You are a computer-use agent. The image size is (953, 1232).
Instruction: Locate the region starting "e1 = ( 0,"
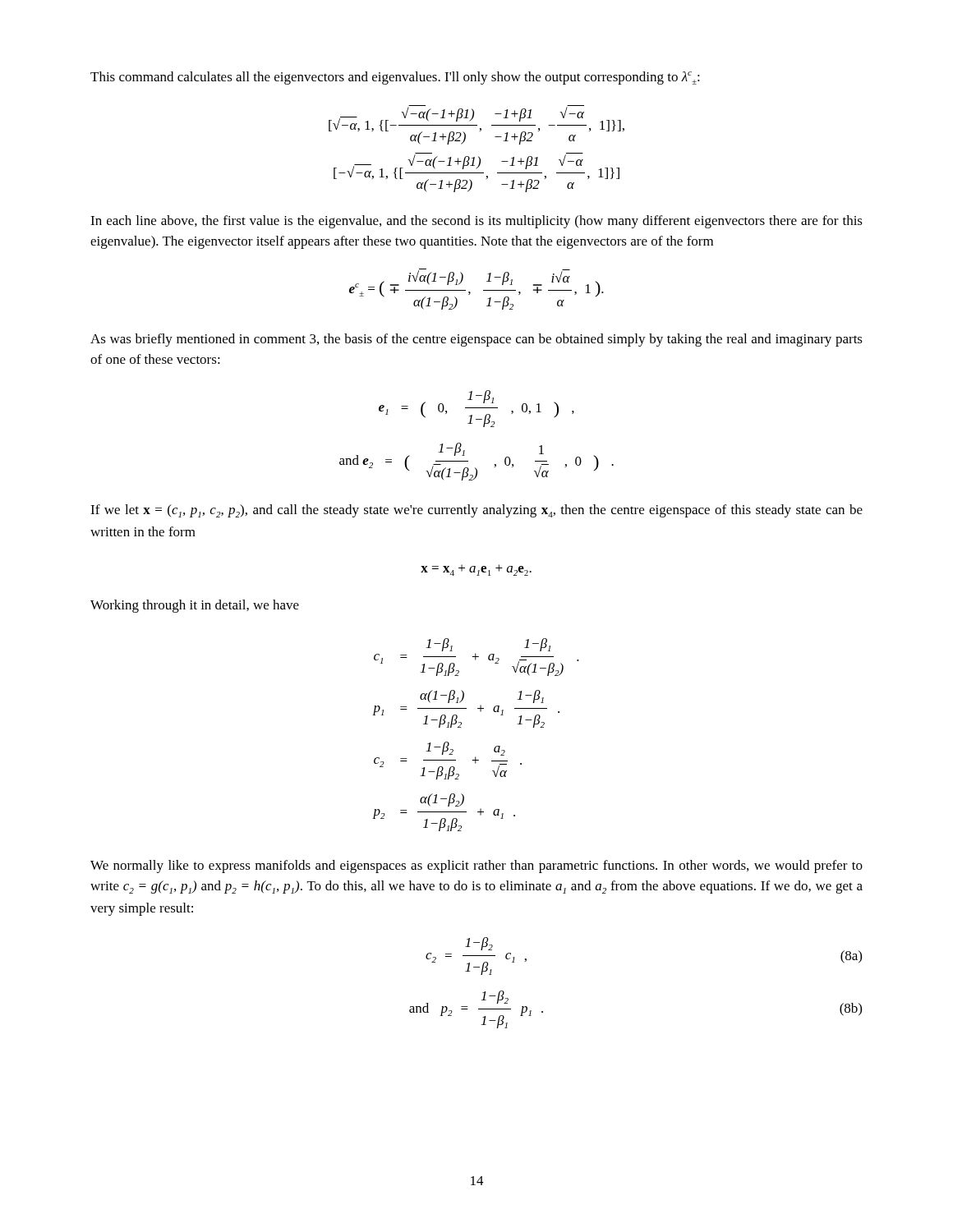(476, 435)
